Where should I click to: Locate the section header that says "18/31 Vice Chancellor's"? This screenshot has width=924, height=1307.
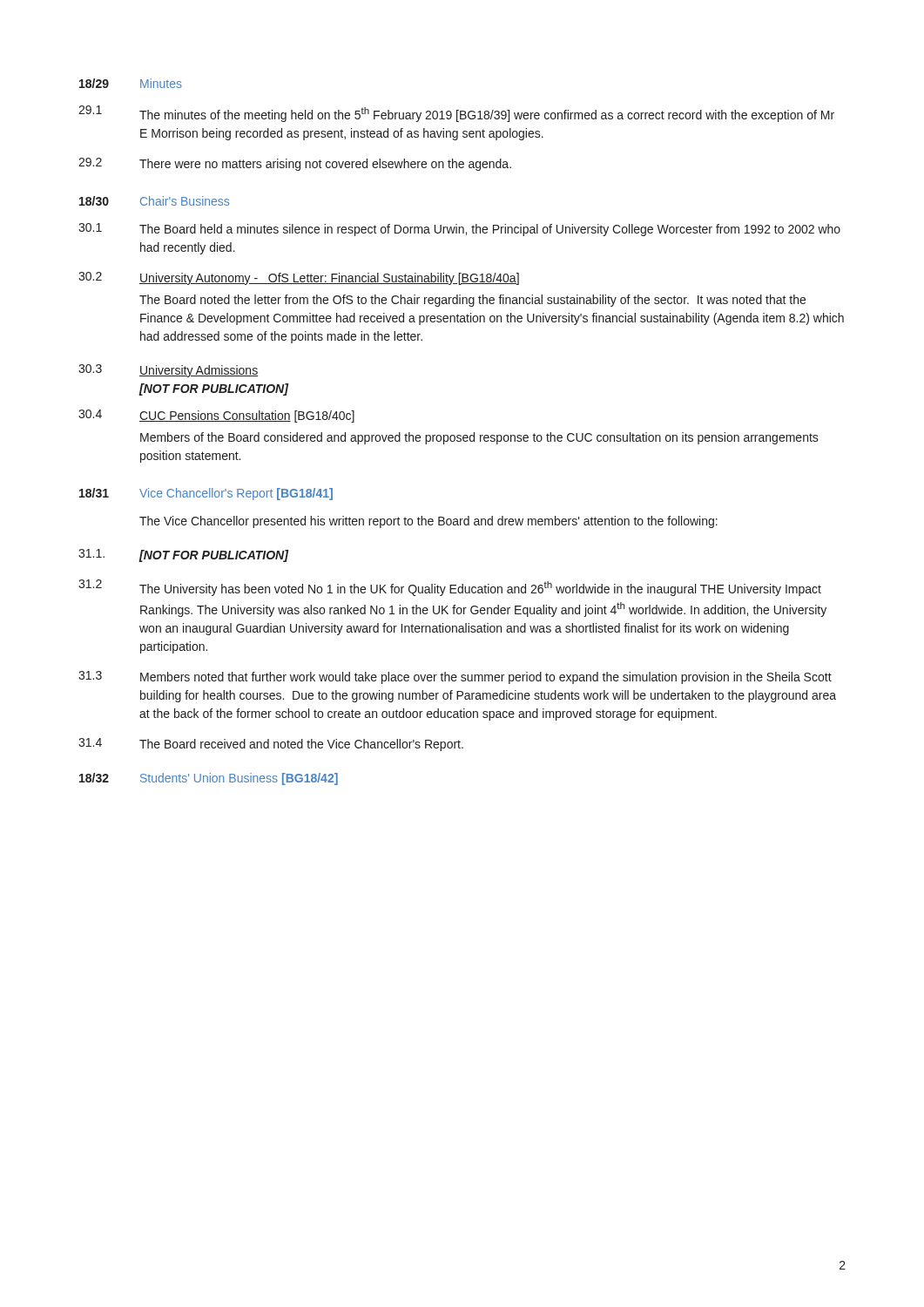(x=206, y=493)
